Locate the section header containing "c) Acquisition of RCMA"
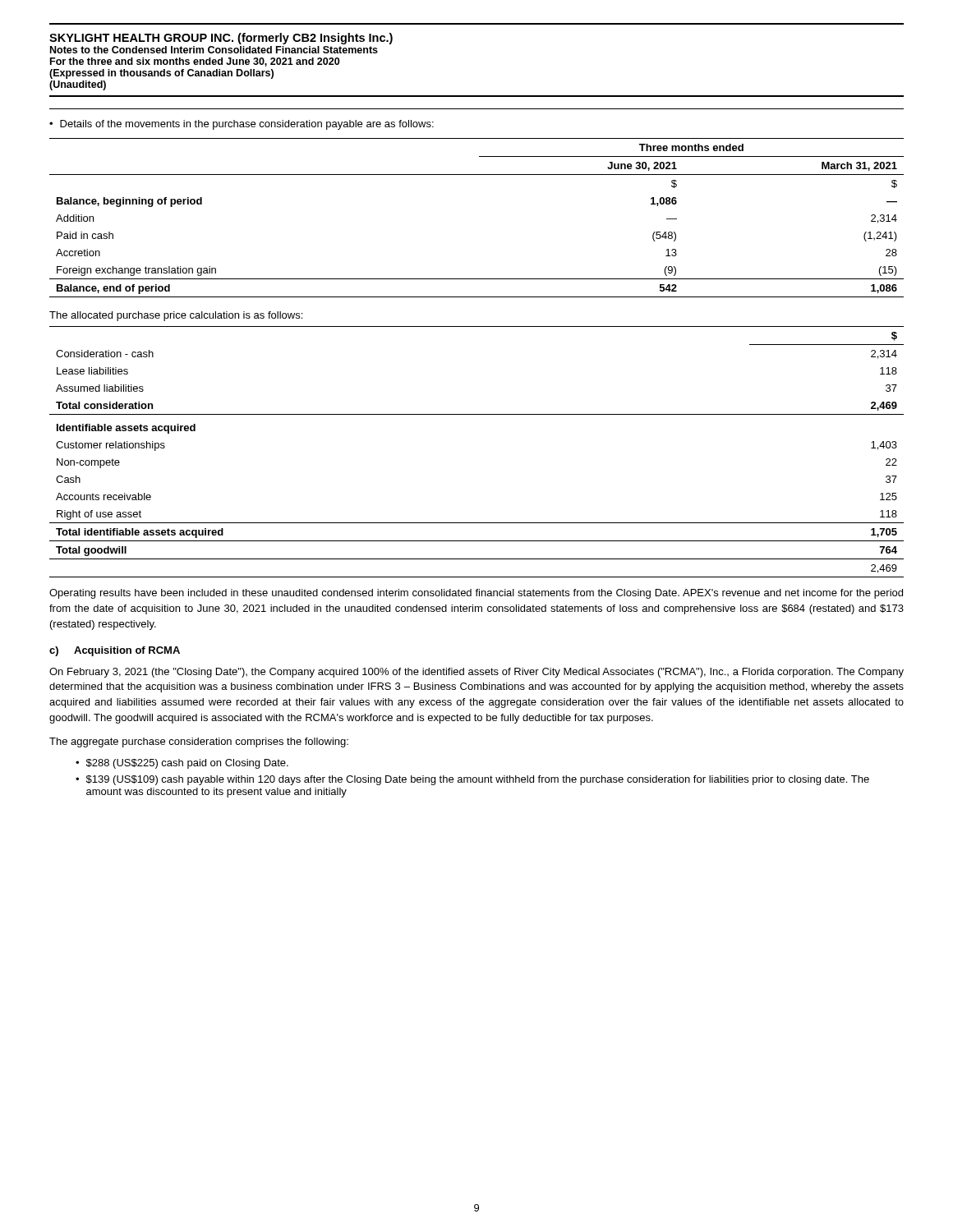953x1232 pixels. pyautogui.click(x=115, y=650)
